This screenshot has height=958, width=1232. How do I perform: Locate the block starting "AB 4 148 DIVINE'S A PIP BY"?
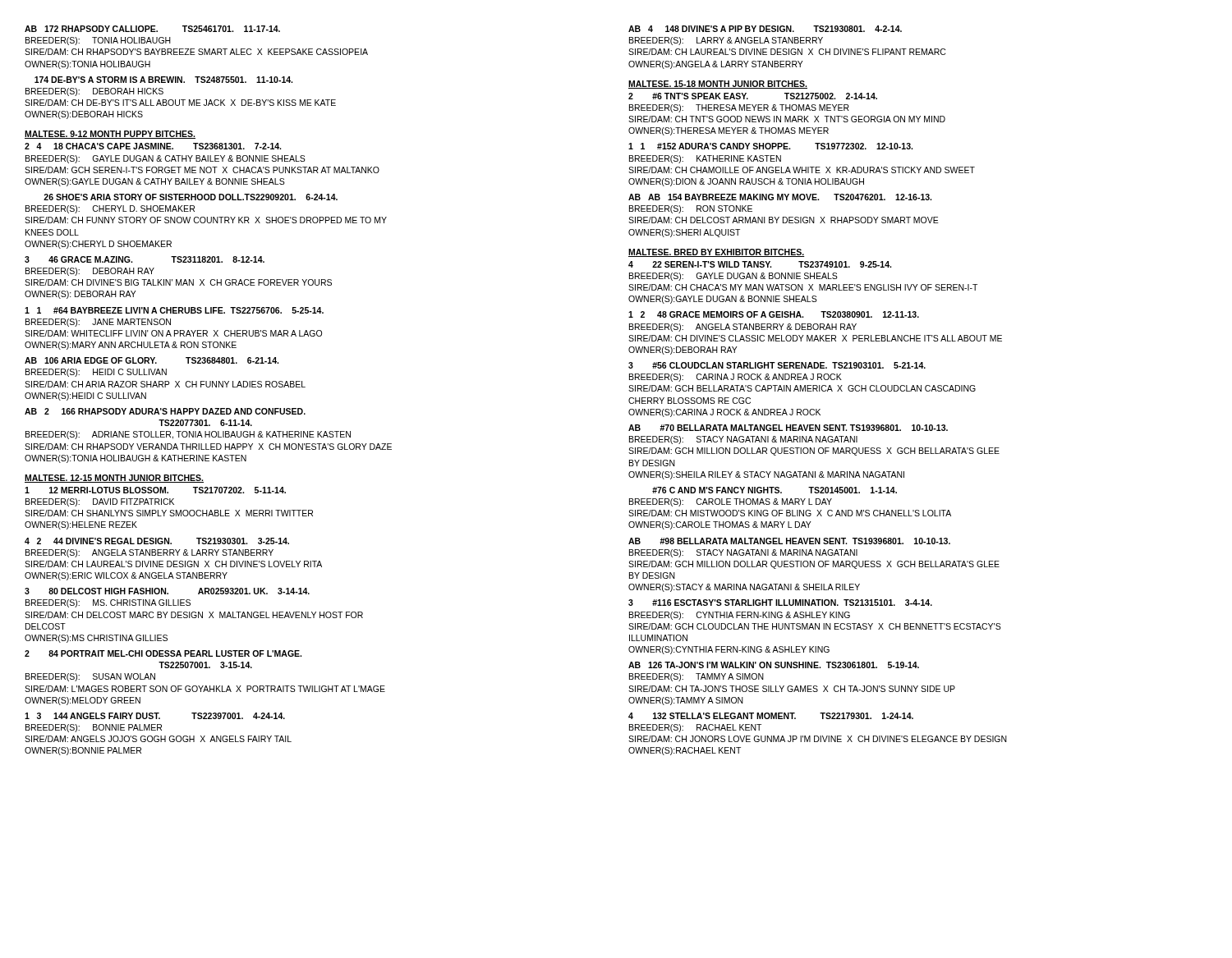(918, 46)
